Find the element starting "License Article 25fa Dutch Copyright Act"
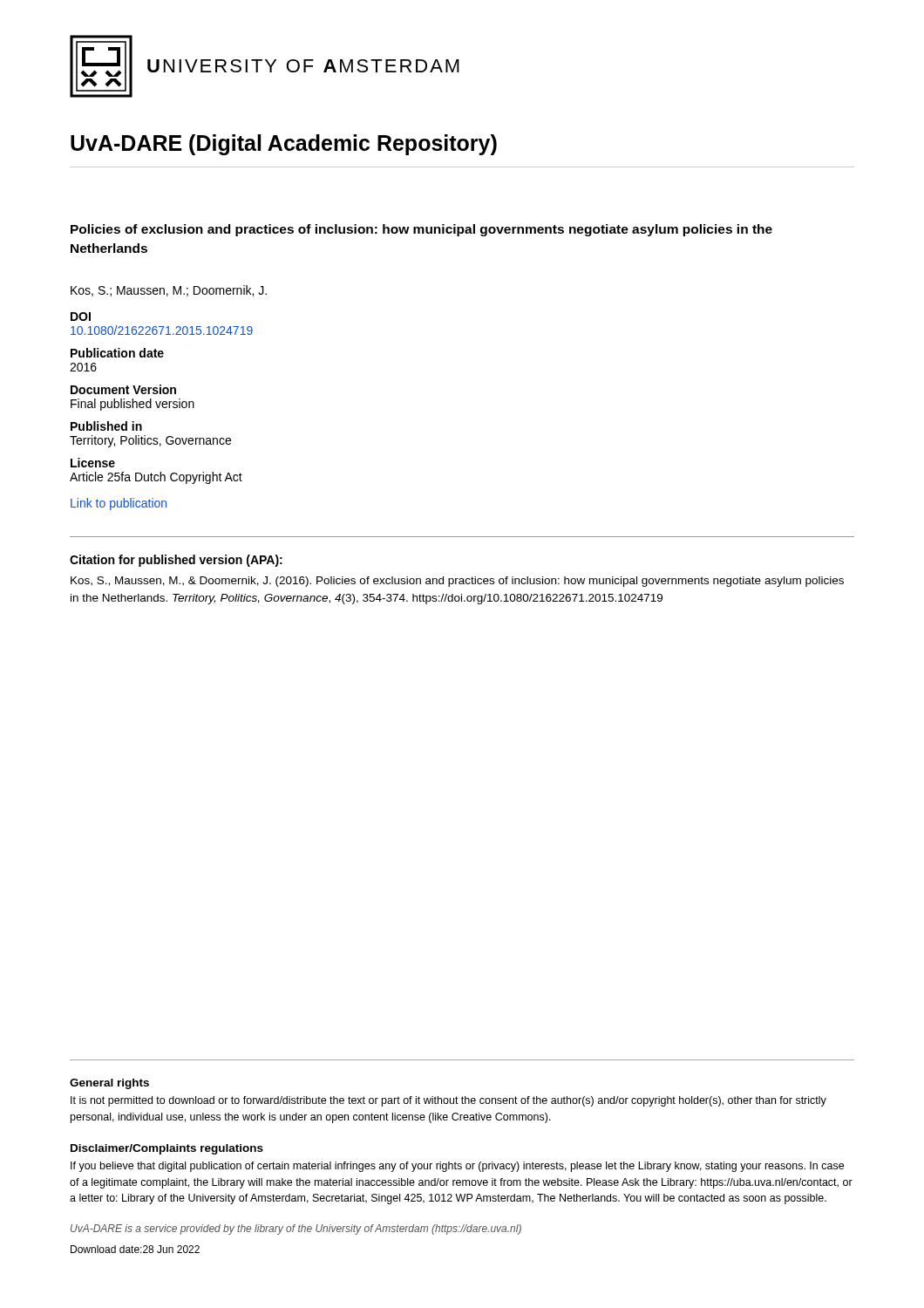 point(93,463)
